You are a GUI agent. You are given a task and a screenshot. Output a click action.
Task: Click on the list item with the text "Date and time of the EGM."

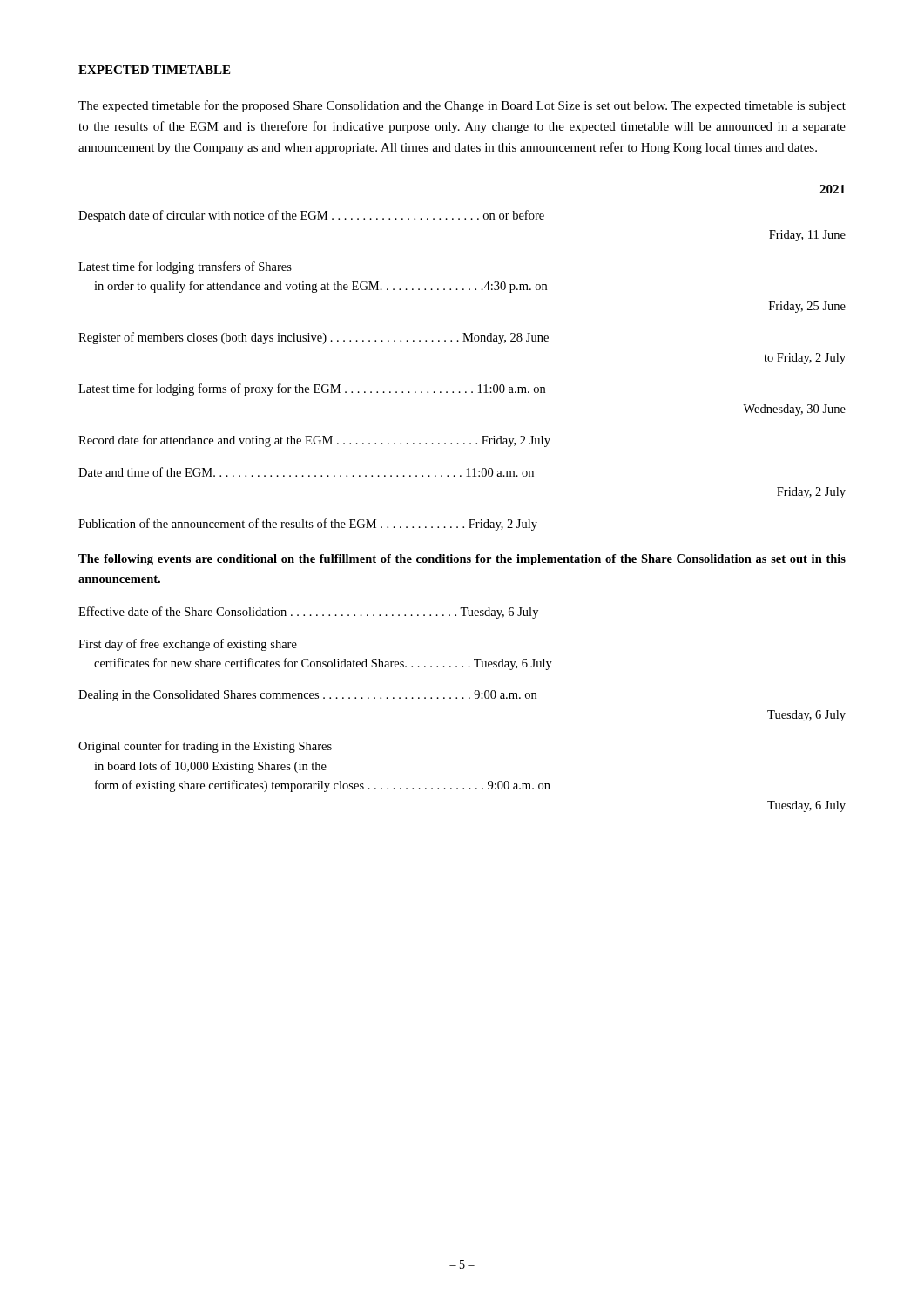[x=462, y=482]
